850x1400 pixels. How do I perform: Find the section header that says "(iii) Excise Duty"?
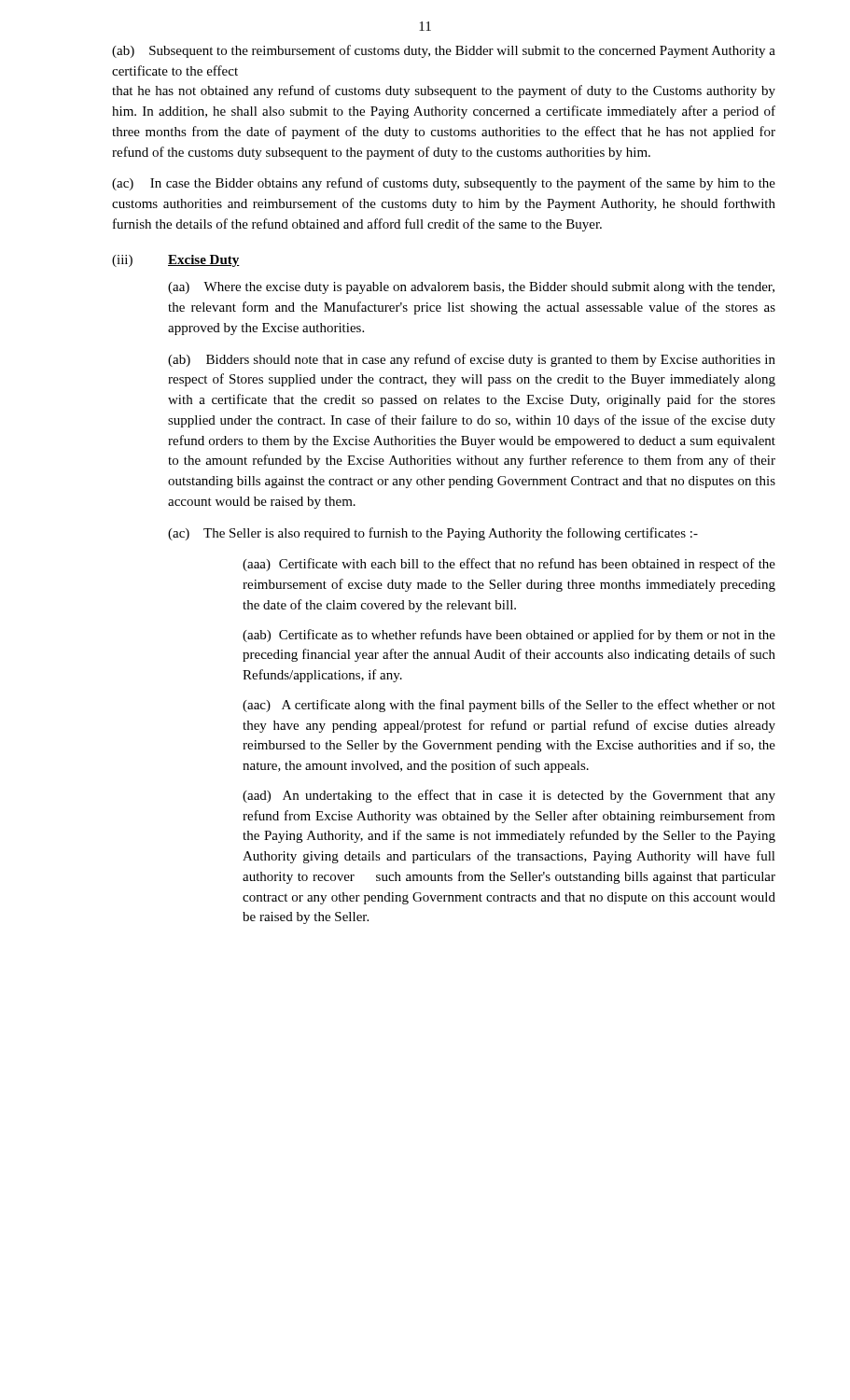pos(176,260)
